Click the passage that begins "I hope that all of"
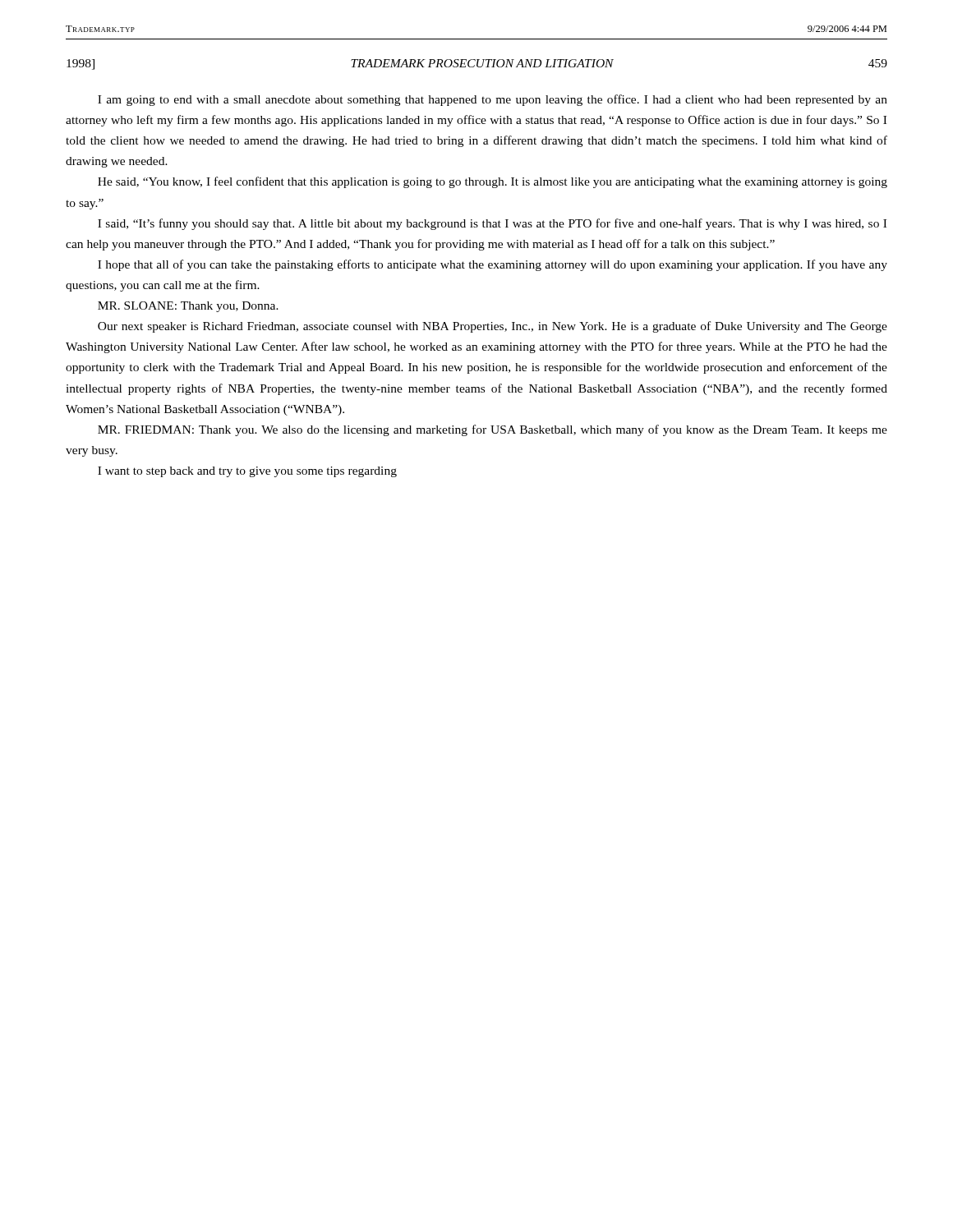This screenshot has height=1232, width=953. pyautogui.click(x=476, y=274)
